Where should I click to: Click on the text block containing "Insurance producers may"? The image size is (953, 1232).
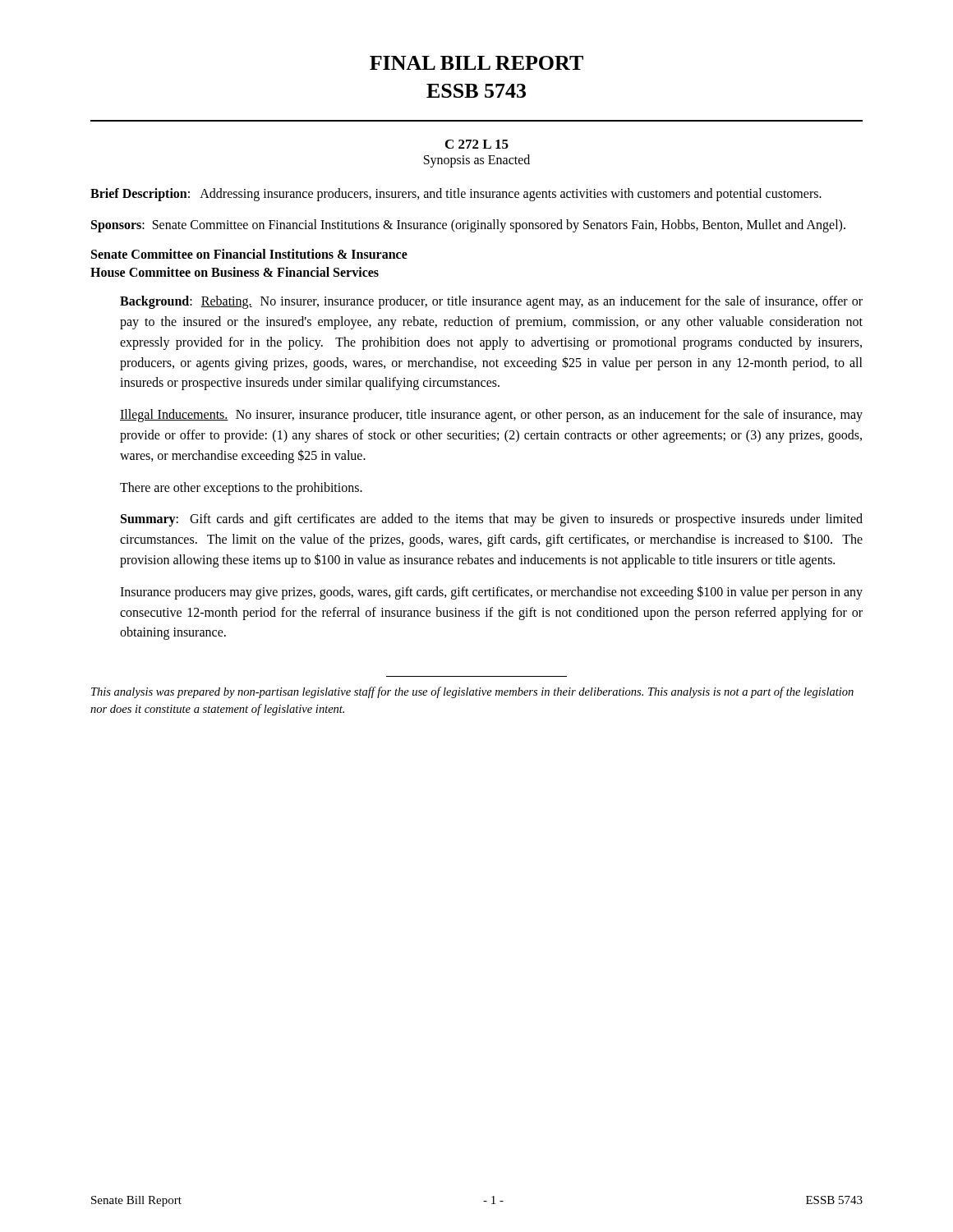491,612
